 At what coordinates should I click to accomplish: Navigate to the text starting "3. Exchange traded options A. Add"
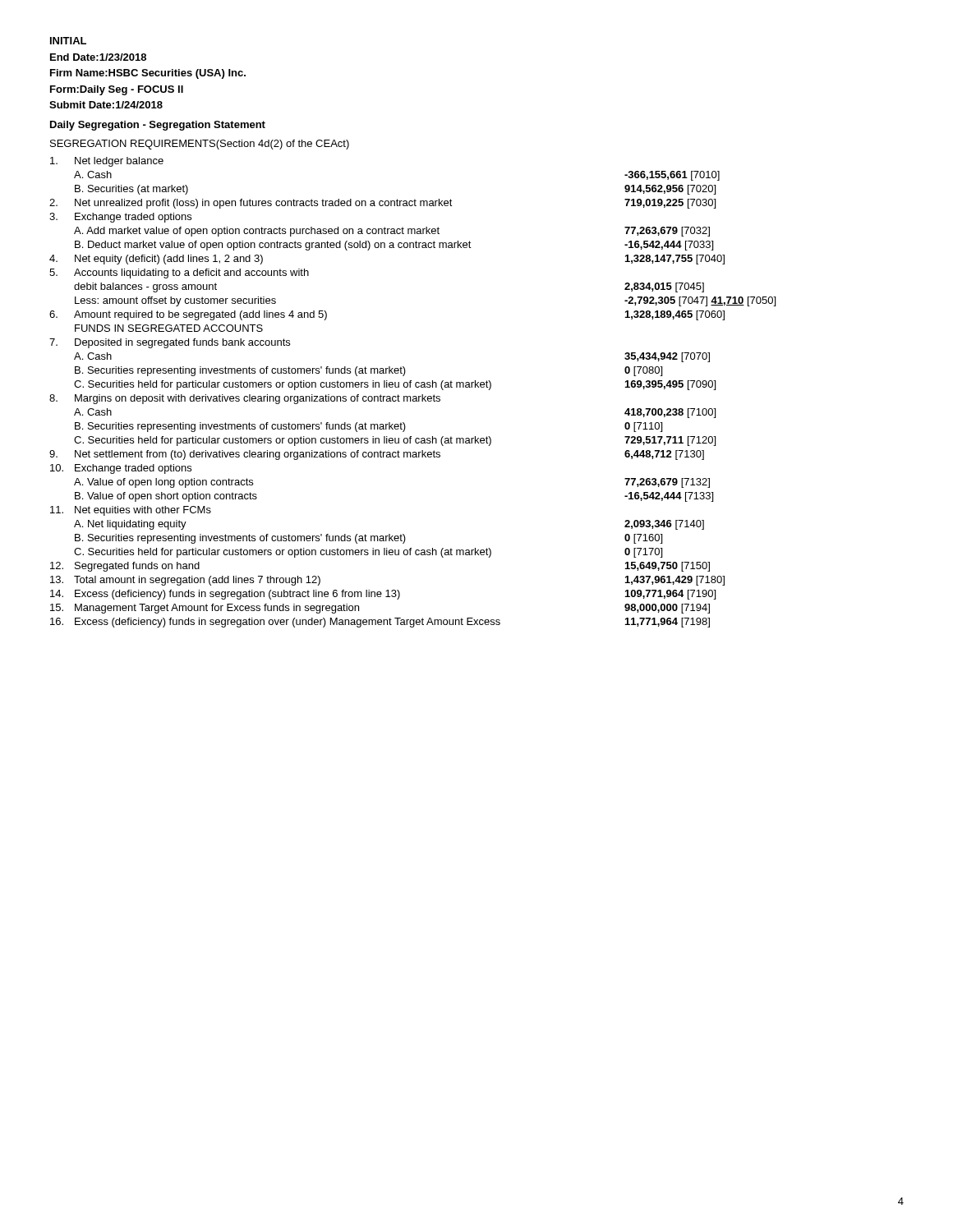click(120, 218)
